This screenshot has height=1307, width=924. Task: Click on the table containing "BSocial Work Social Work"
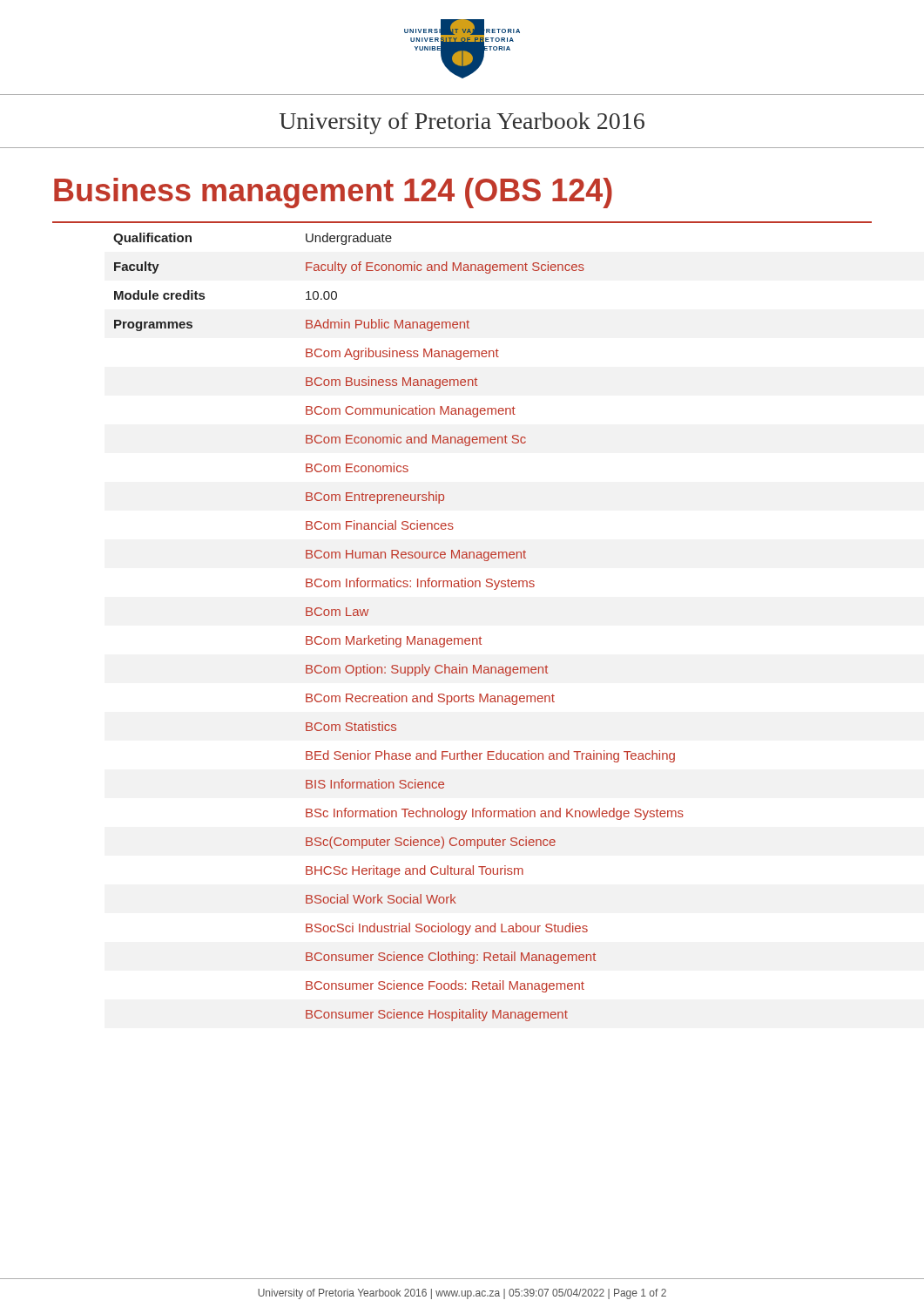coord(462,625)
